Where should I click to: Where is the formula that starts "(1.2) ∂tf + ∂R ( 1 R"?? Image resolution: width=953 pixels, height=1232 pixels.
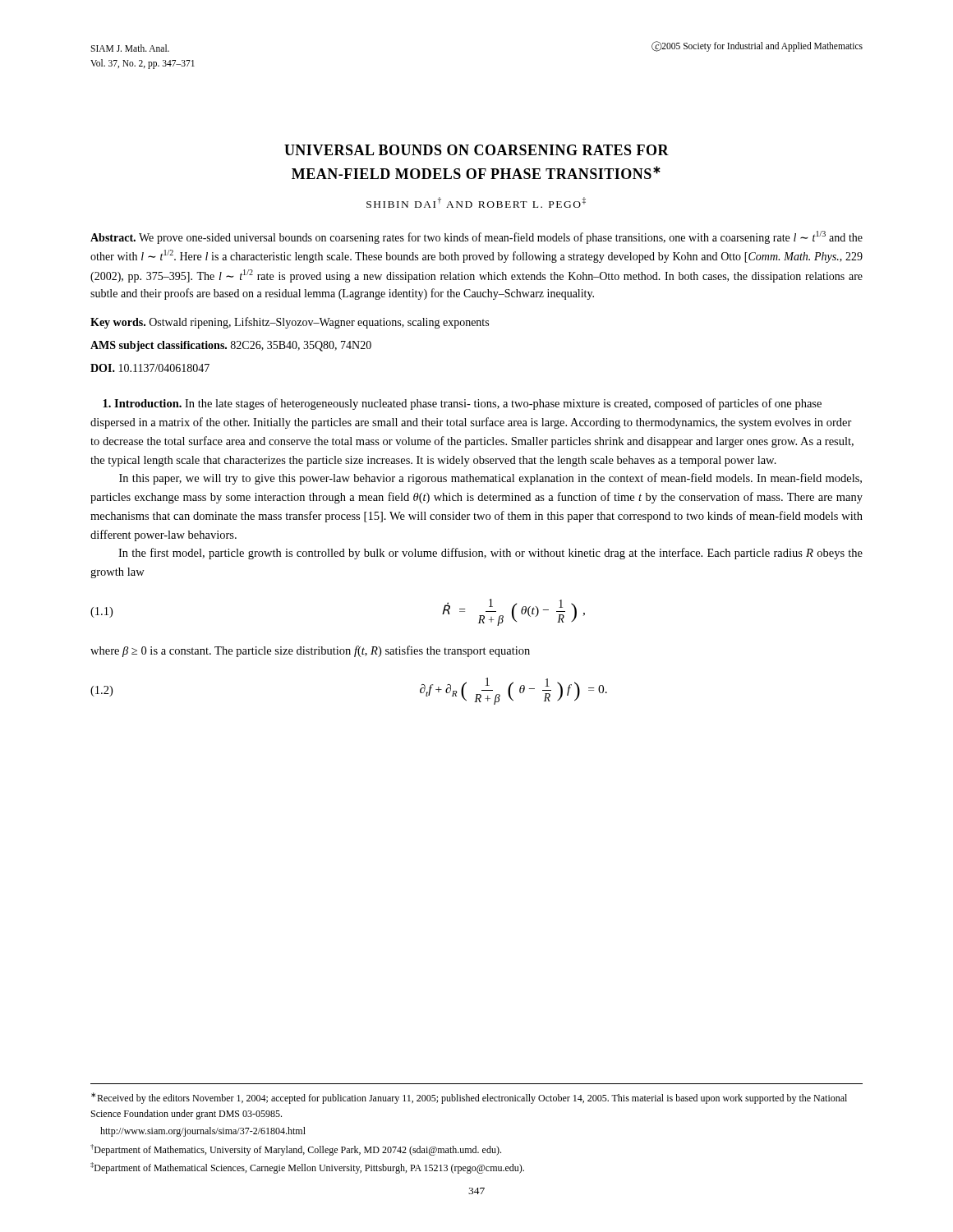(x=476, y=690)
